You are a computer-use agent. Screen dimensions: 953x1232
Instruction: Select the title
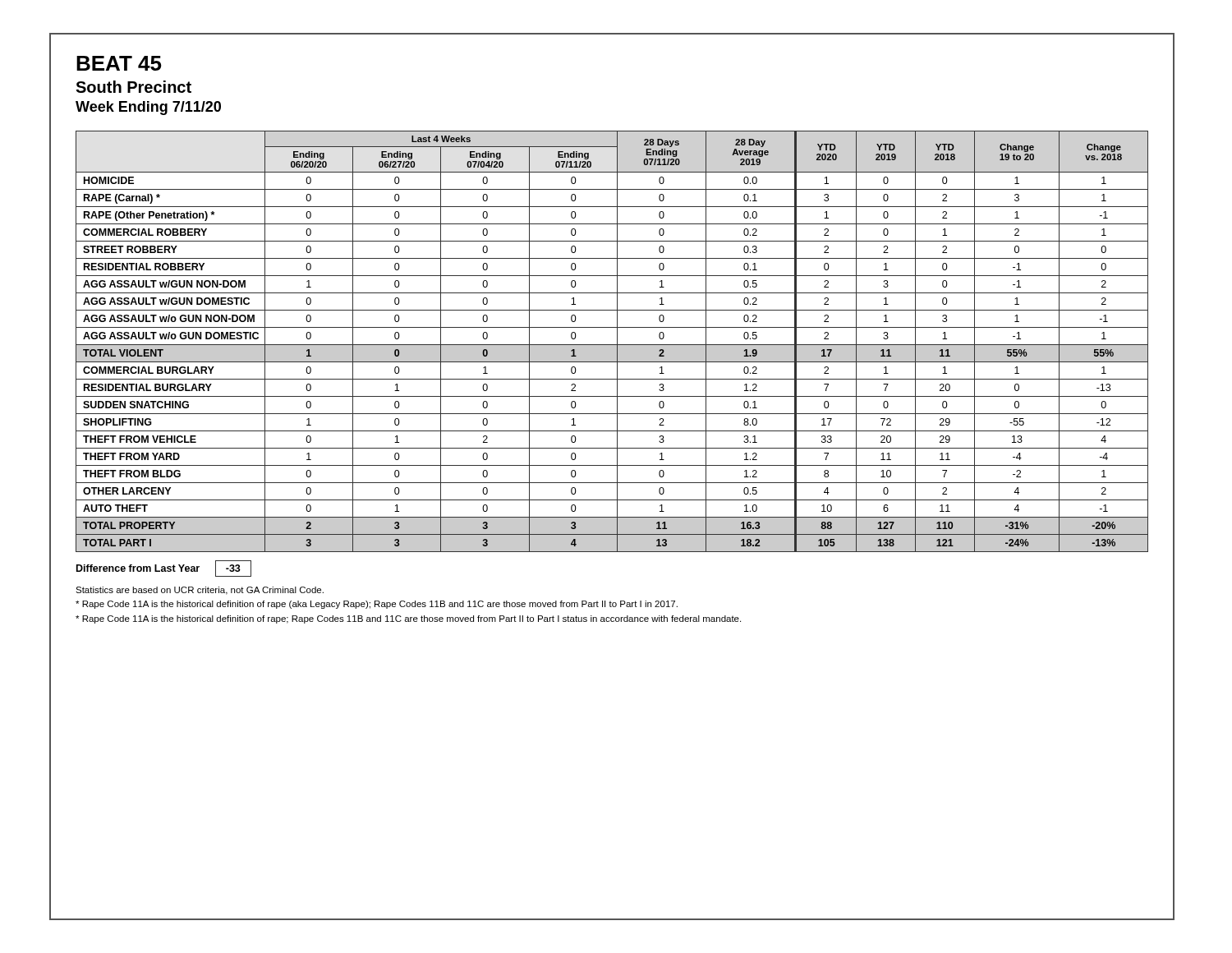[x=612, y=83]
